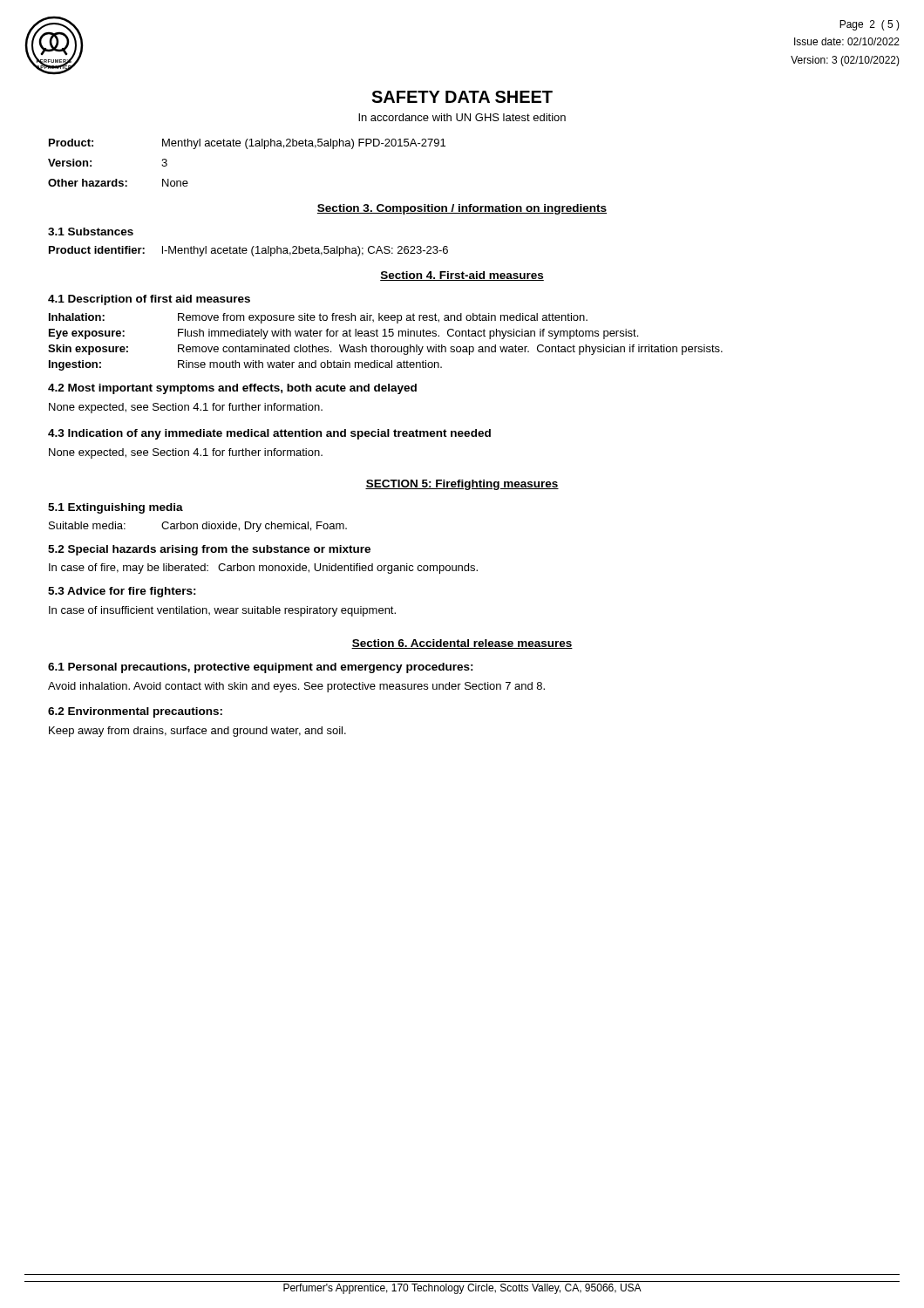Find the block on this page that starts "Product identifier: l-Menthyl acetate (1alpha,2beta,5alpha); CAS:"

click(248, 251)
